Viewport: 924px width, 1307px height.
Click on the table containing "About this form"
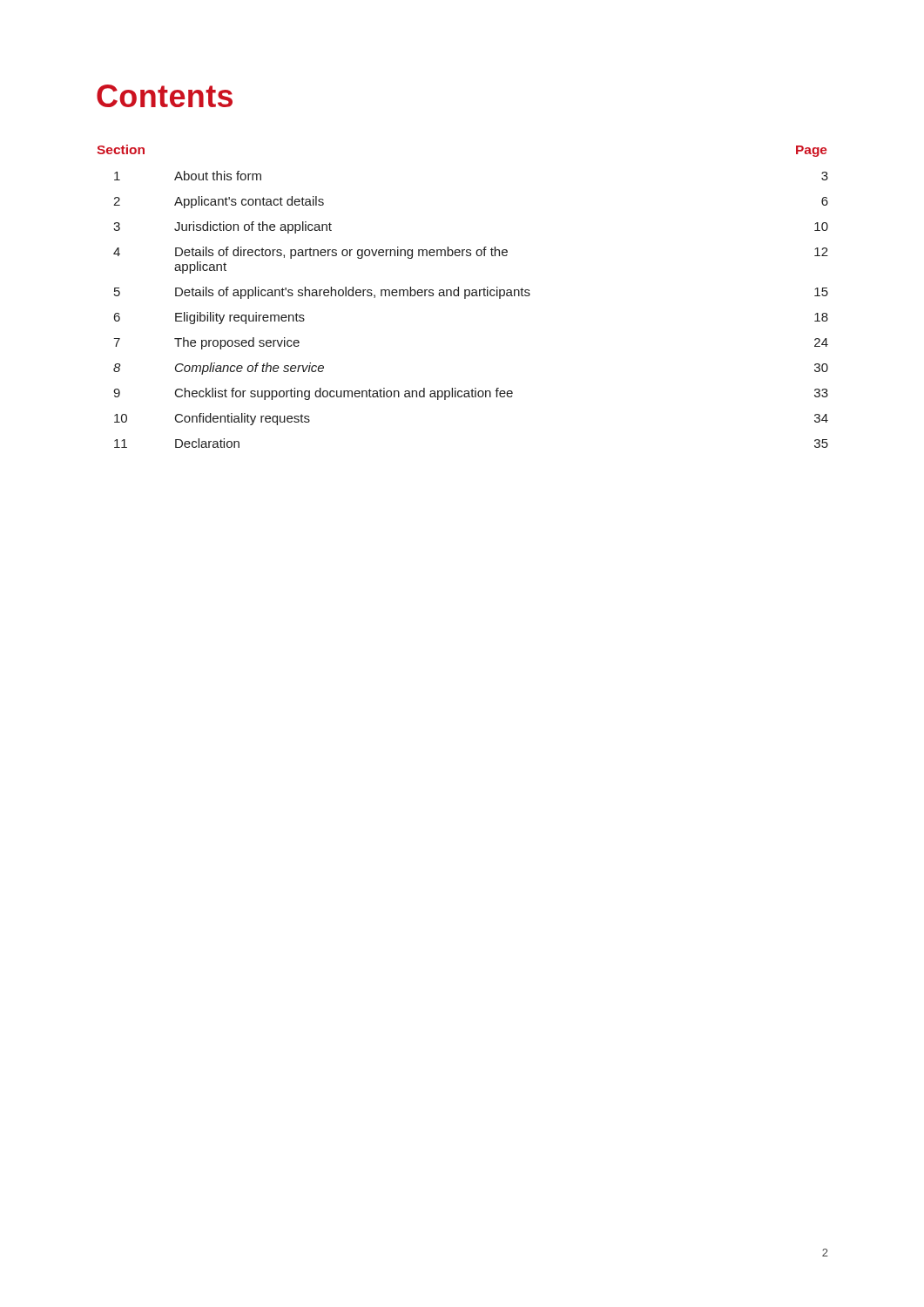(462, 298)
